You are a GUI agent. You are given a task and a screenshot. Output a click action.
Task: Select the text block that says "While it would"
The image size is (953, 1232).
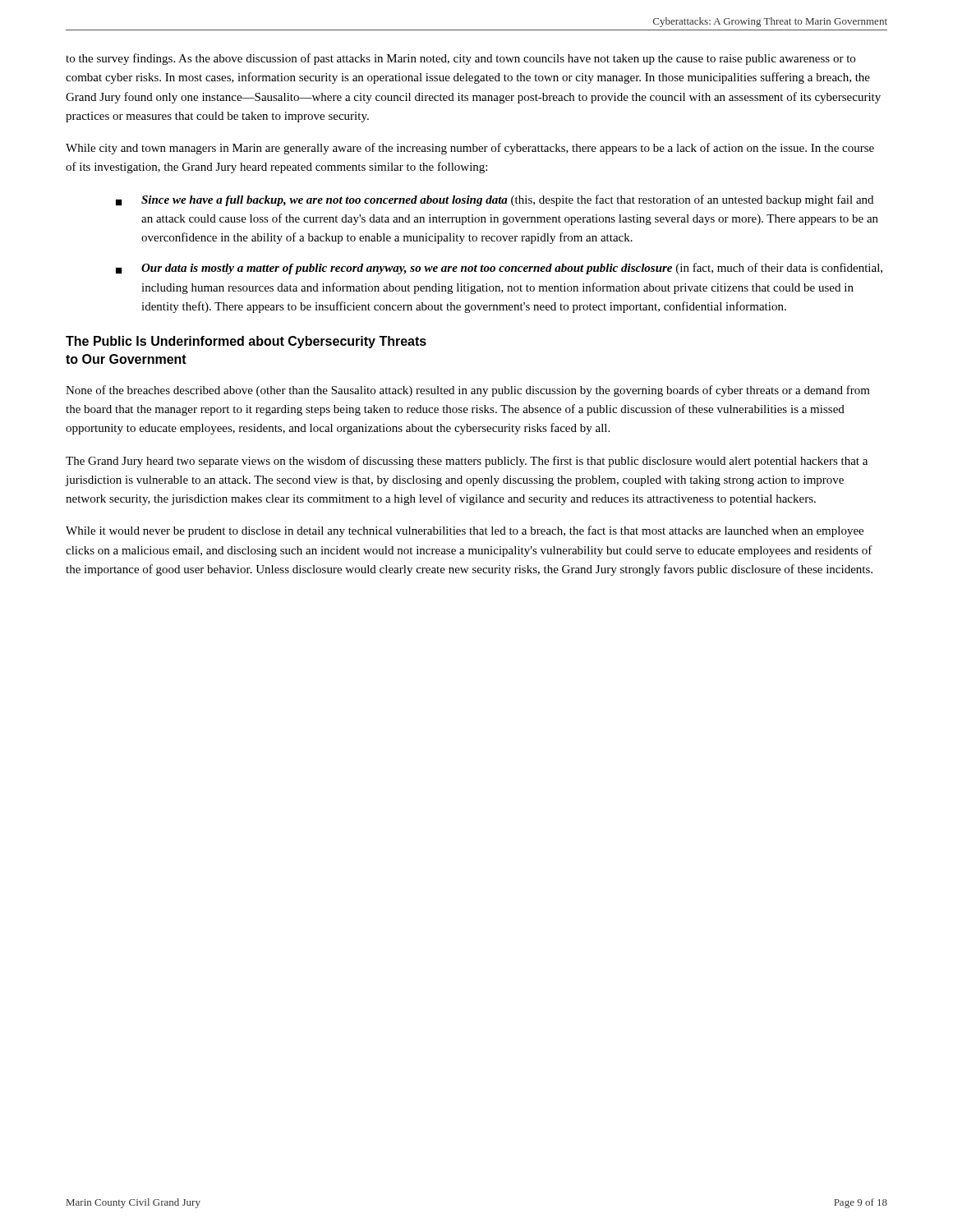(x=476, y=550)
